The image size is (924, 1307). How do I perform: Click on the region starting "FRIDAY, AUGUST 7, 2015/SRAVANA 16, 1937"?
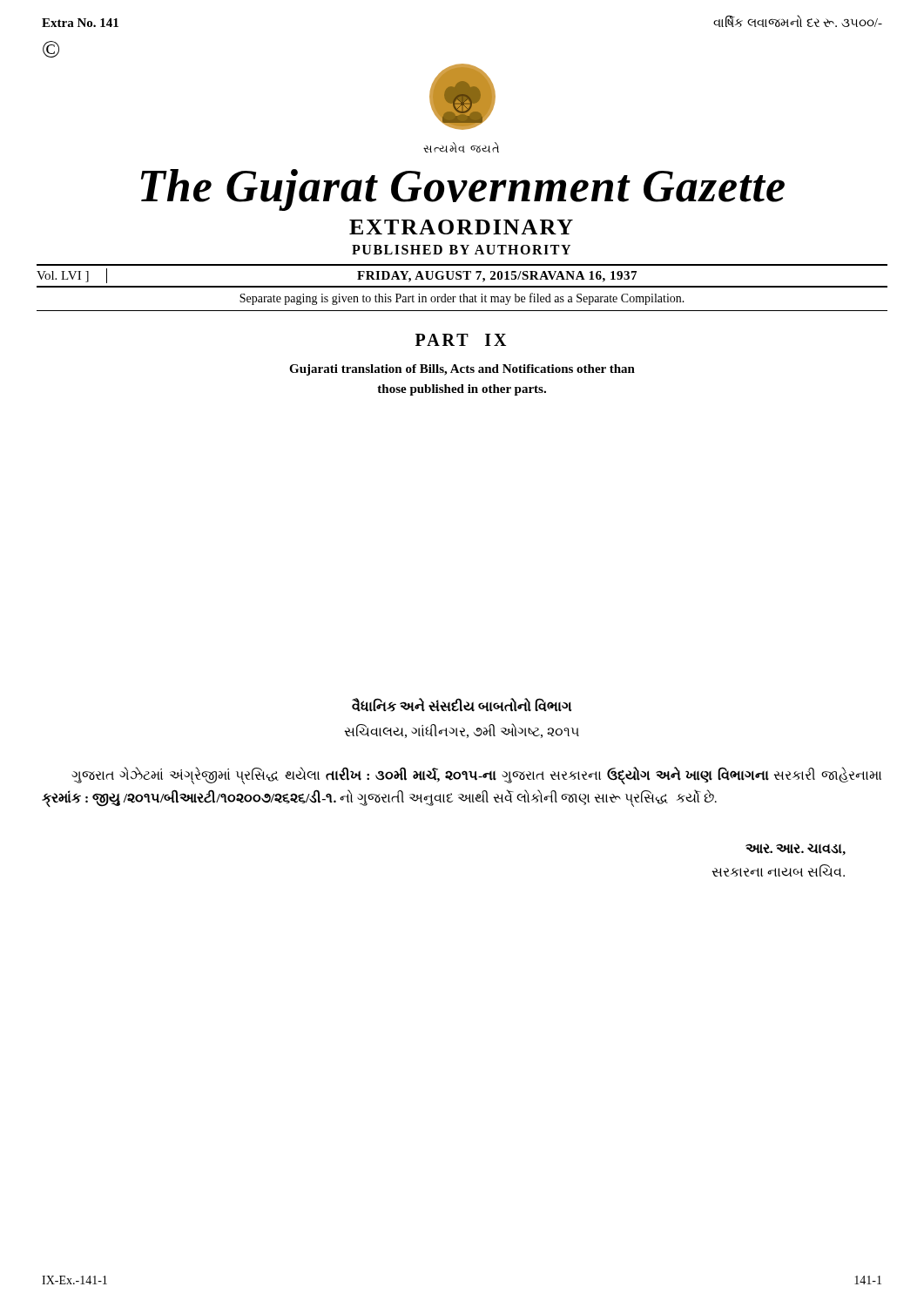497,276
